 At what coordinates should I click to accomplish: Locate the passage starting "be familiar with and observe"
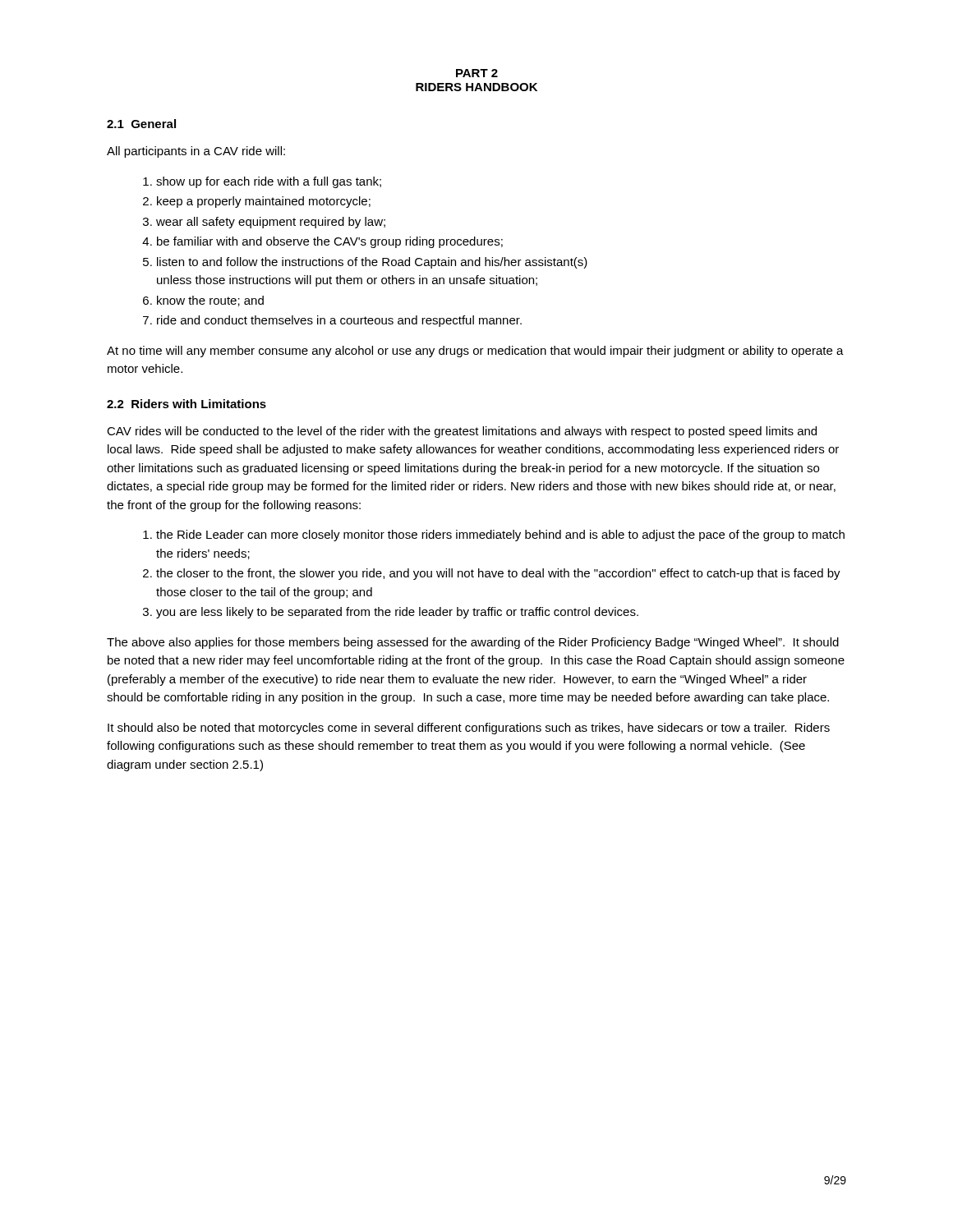point(330,241)
